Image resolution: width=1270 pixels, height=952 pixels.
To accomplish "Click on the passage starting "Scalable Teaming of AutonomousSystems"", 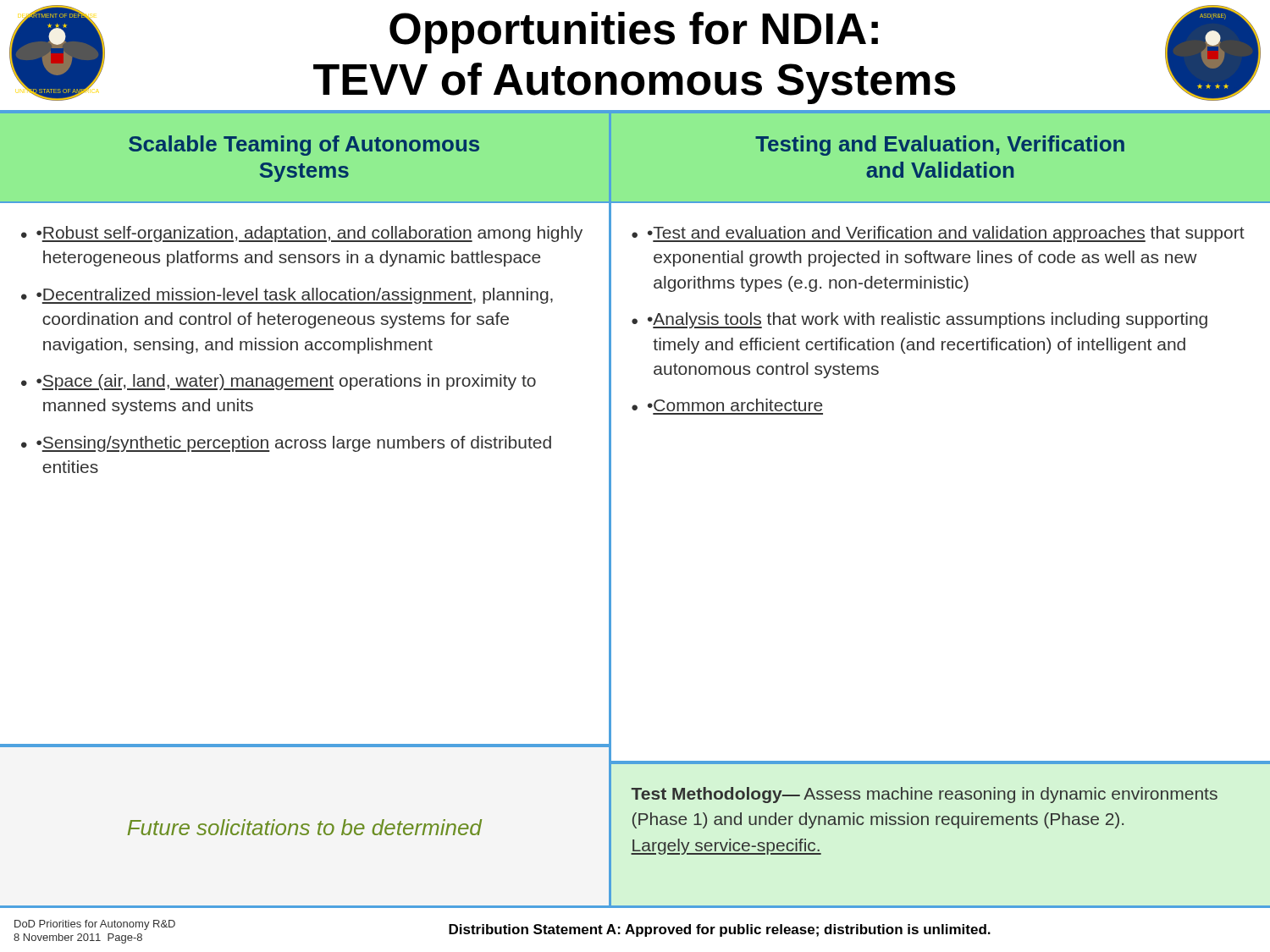I will [304, 157].
